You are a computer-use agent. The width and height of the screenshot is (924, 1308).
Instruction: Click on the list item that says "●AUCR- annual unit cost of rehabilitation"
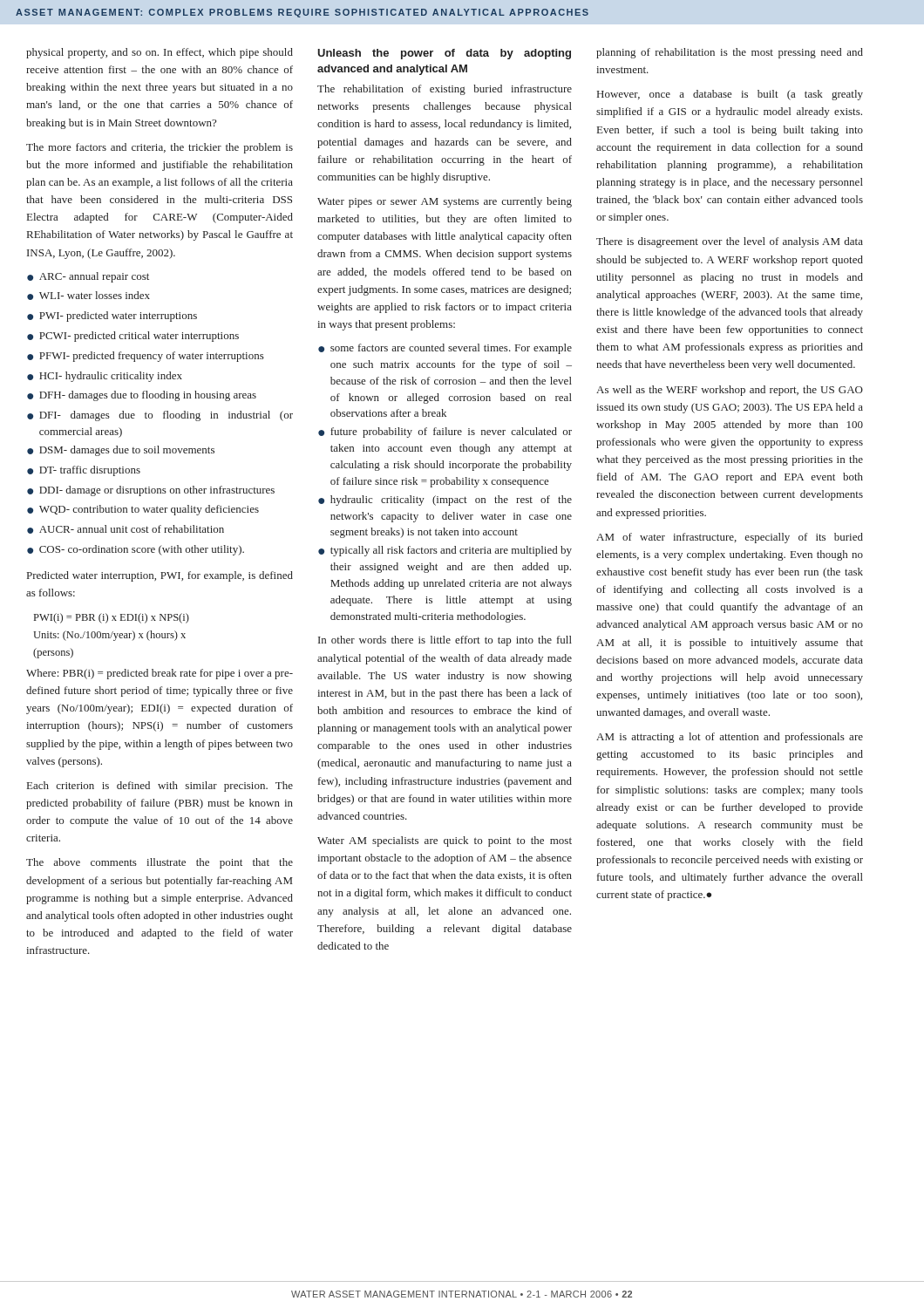point(160,531)
